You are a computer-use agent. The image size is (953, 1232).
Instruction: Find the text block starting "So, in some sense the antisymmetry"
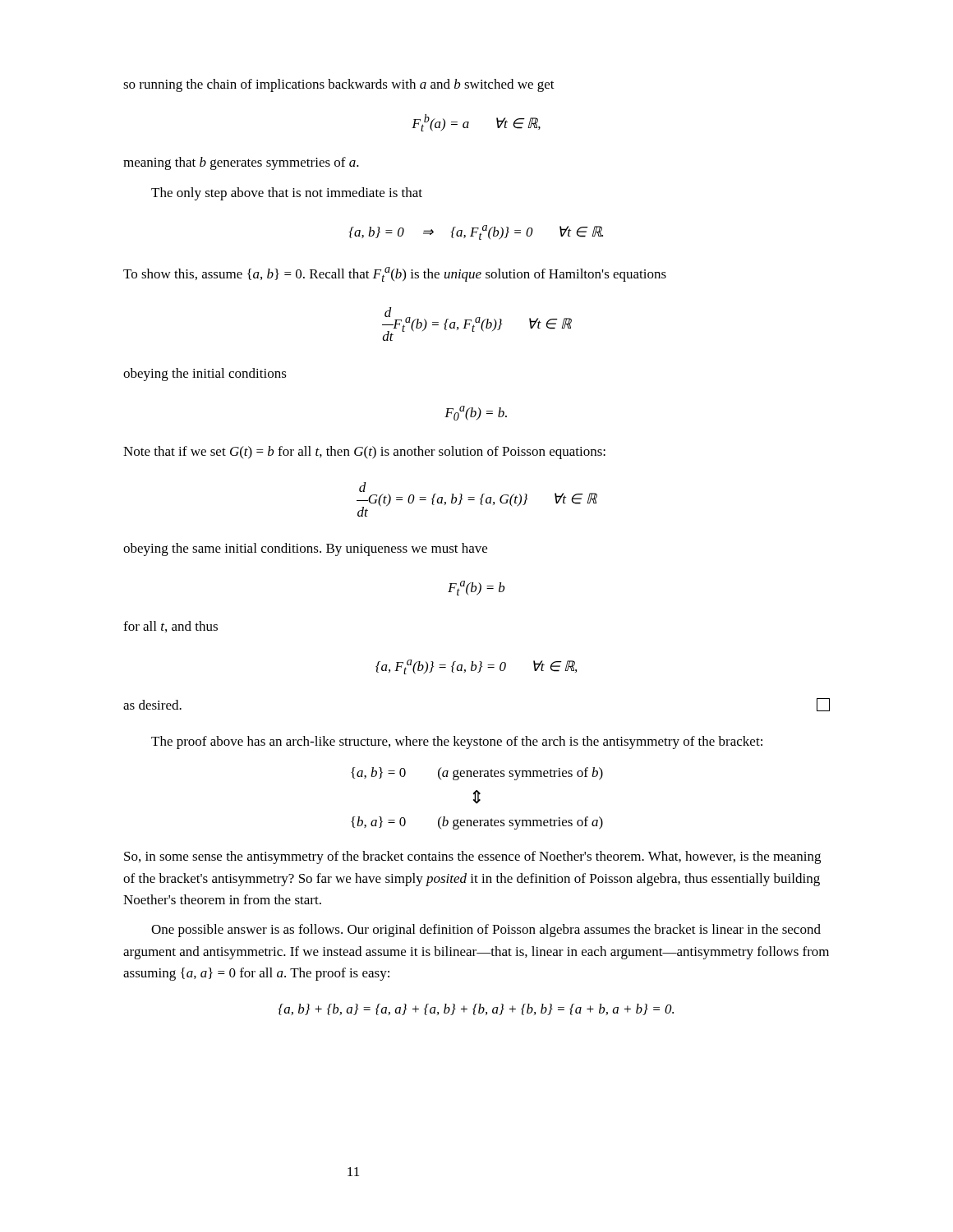[472, 857]
